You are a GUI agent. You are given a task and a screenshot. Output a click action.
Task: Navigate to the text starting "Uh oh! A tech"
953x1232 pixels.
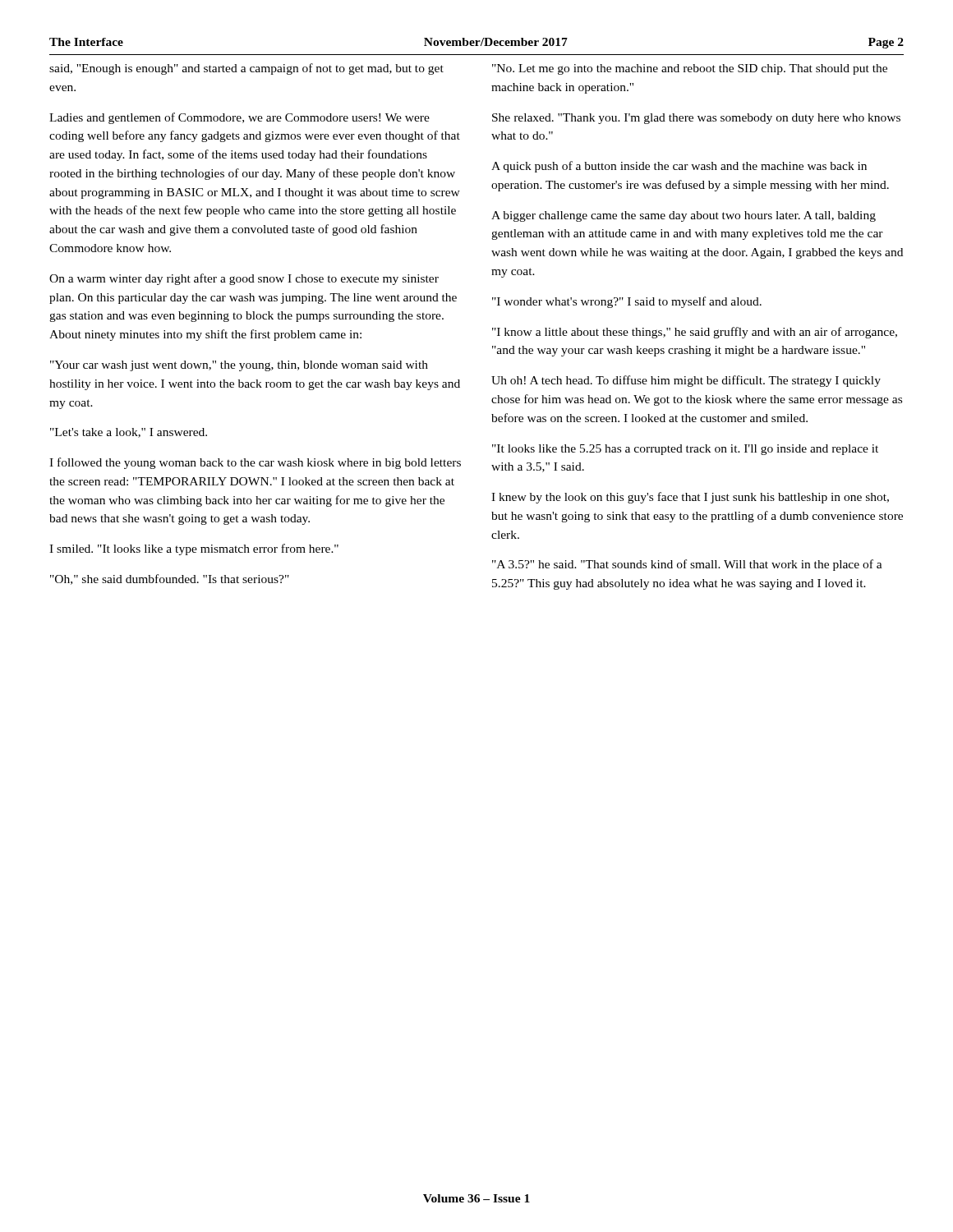click(698, 399)
